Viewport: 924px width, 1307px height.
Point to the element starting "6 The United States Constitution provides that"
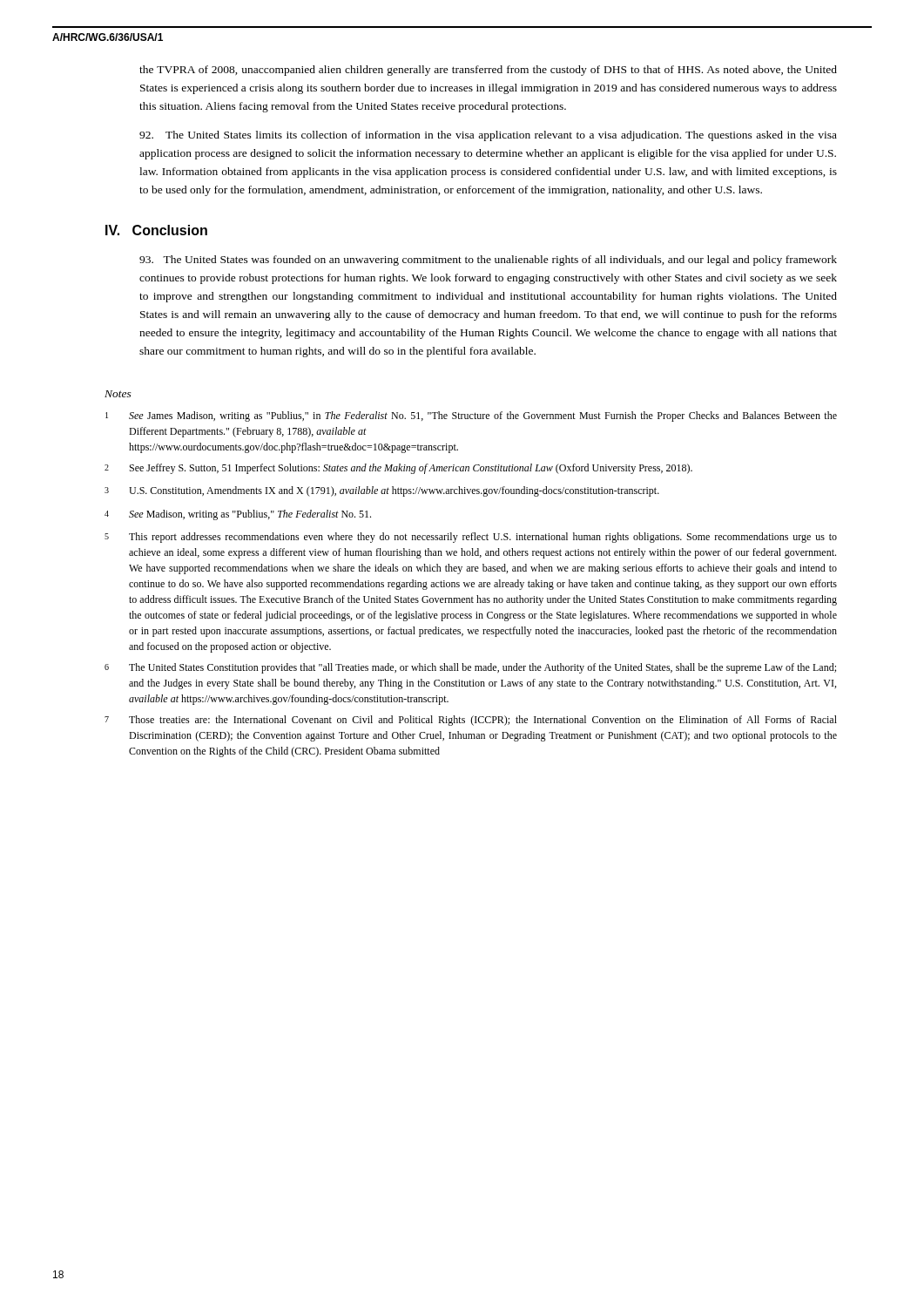[x=471, y=683]
